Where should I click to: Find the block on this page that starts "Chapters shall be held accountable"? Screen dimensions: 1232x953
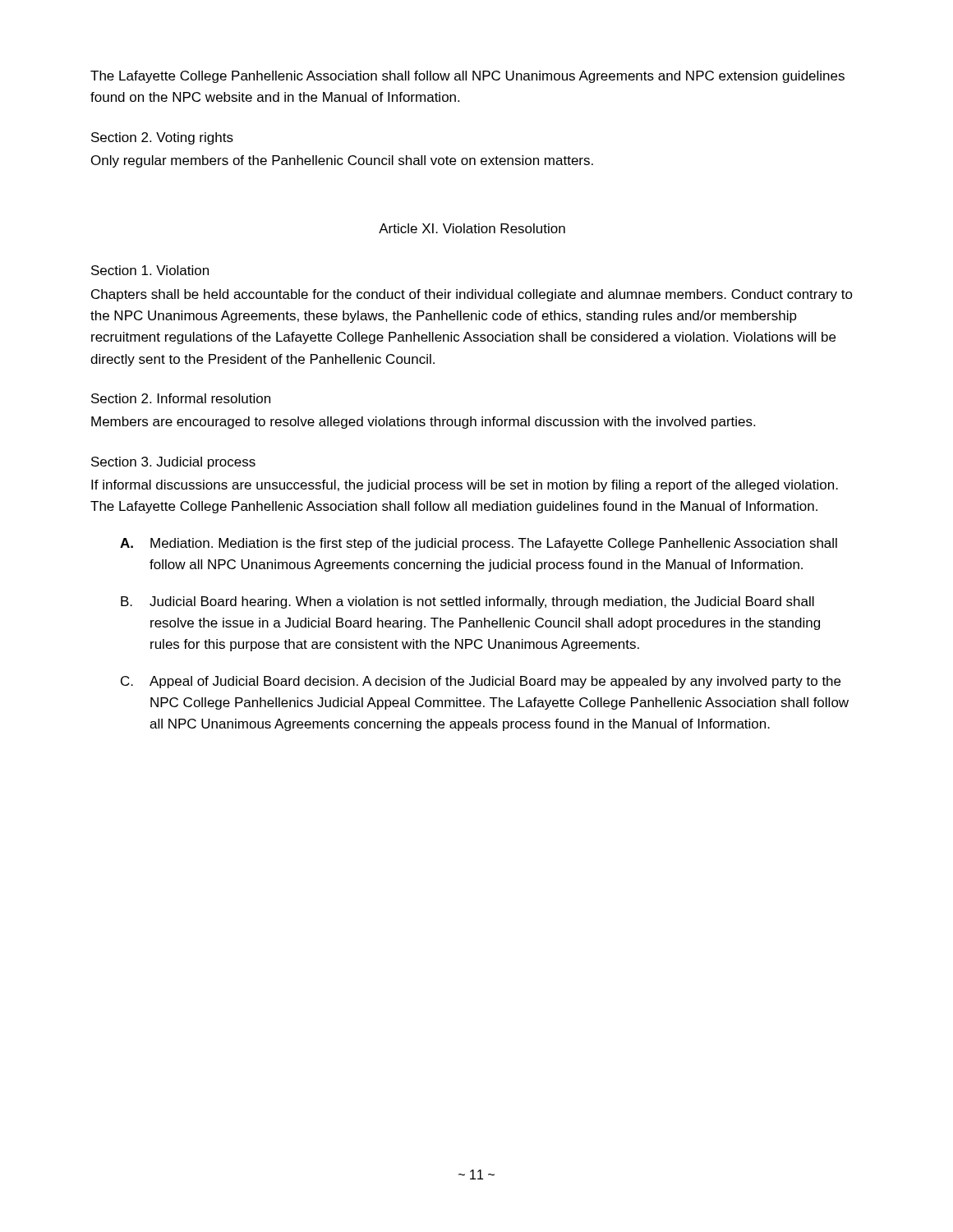(x=472, y=327)
